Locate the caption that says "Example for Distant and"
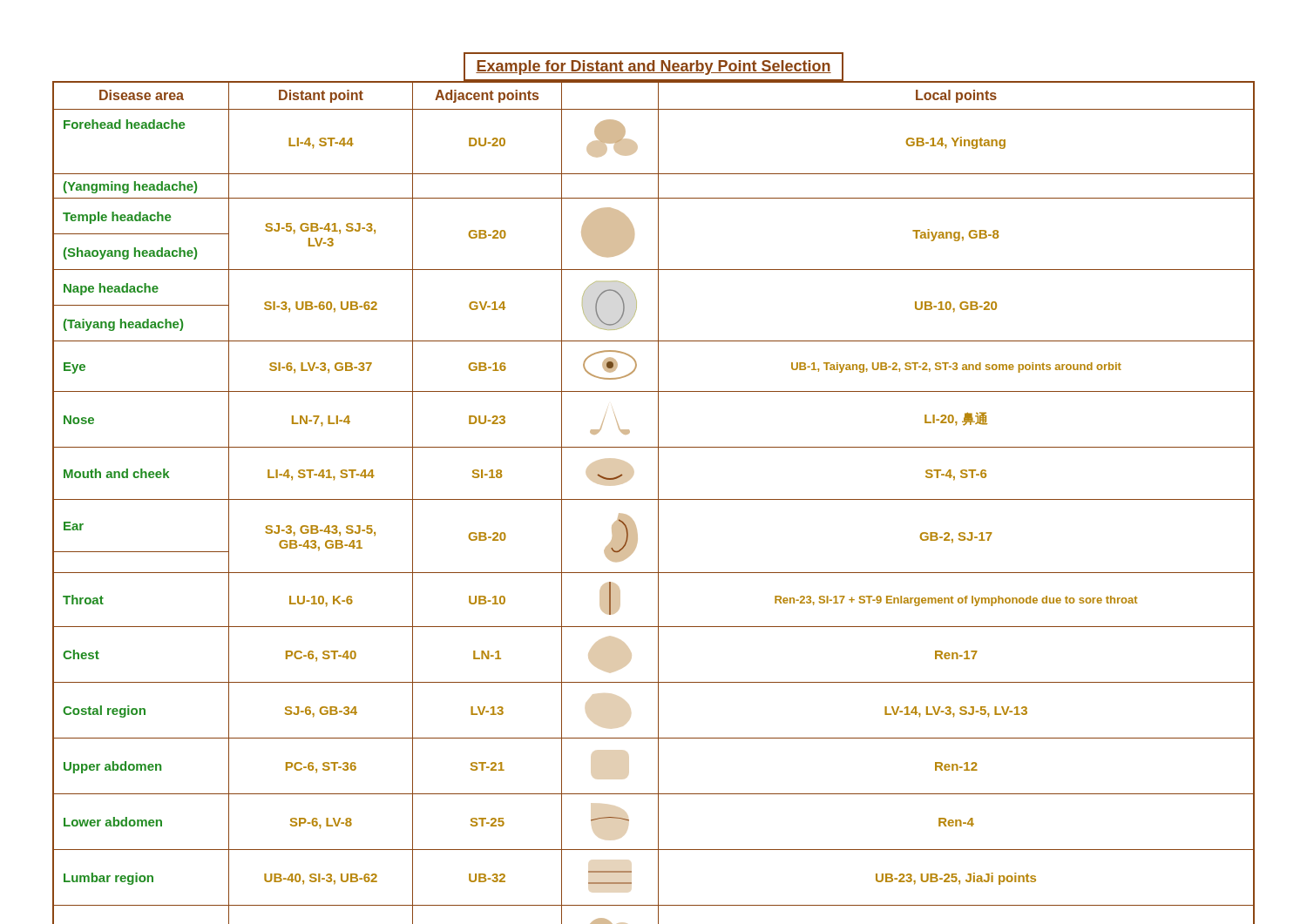 (654, 67)
